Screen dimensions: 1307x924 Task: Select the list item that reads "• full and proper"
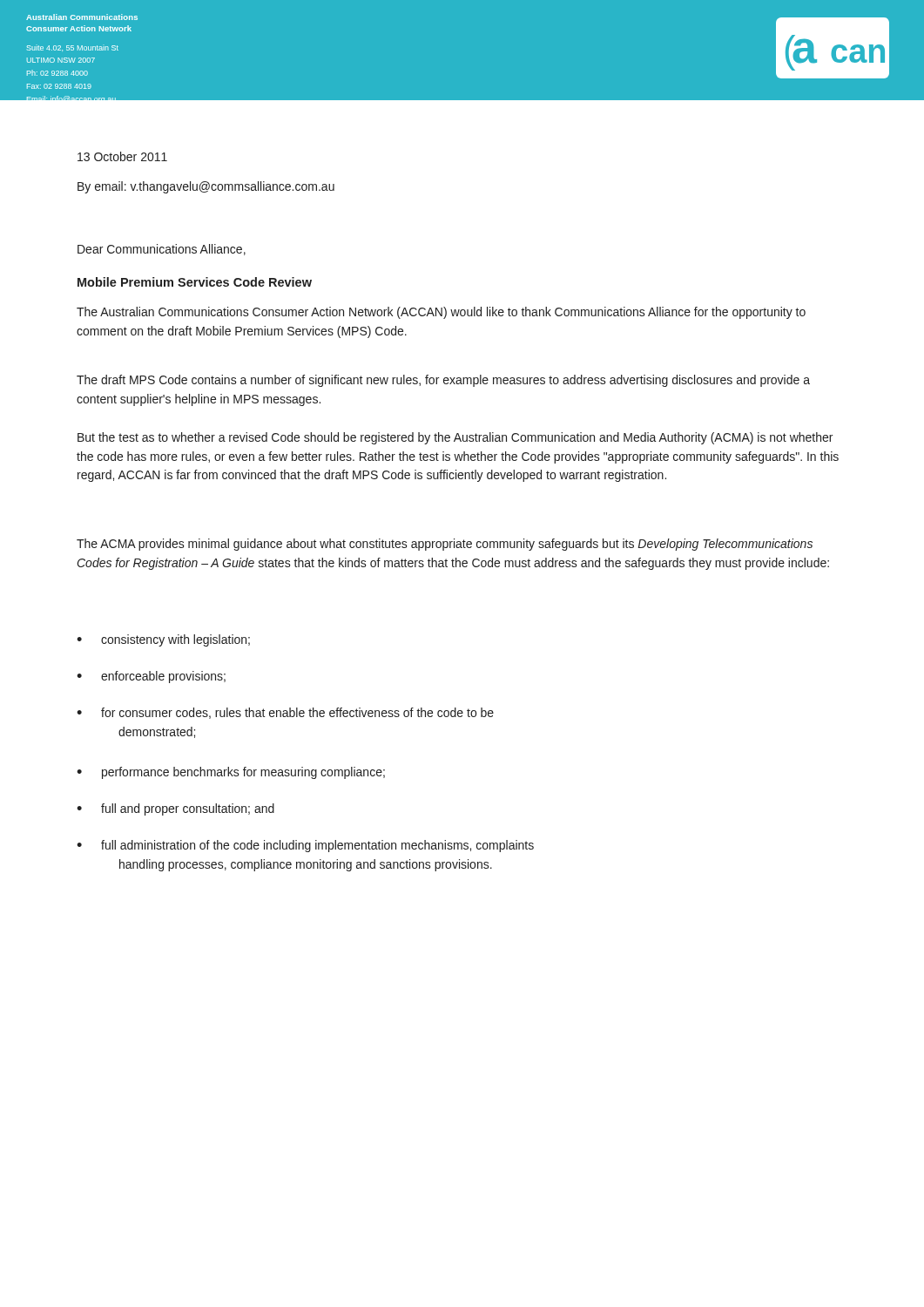(176, 809)
